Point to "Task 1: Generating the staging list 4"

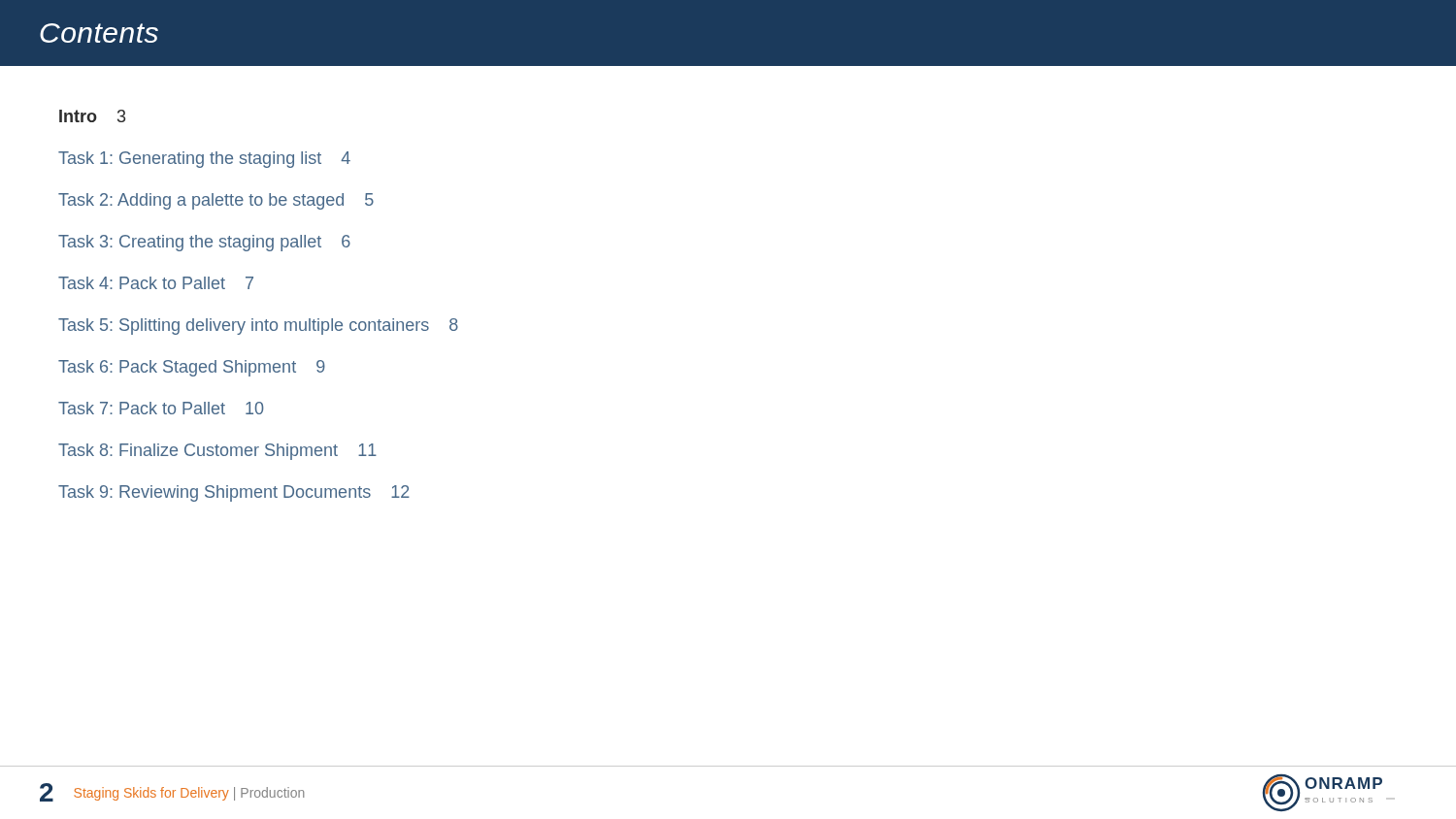pyautogui.click(x=214, y=159)
